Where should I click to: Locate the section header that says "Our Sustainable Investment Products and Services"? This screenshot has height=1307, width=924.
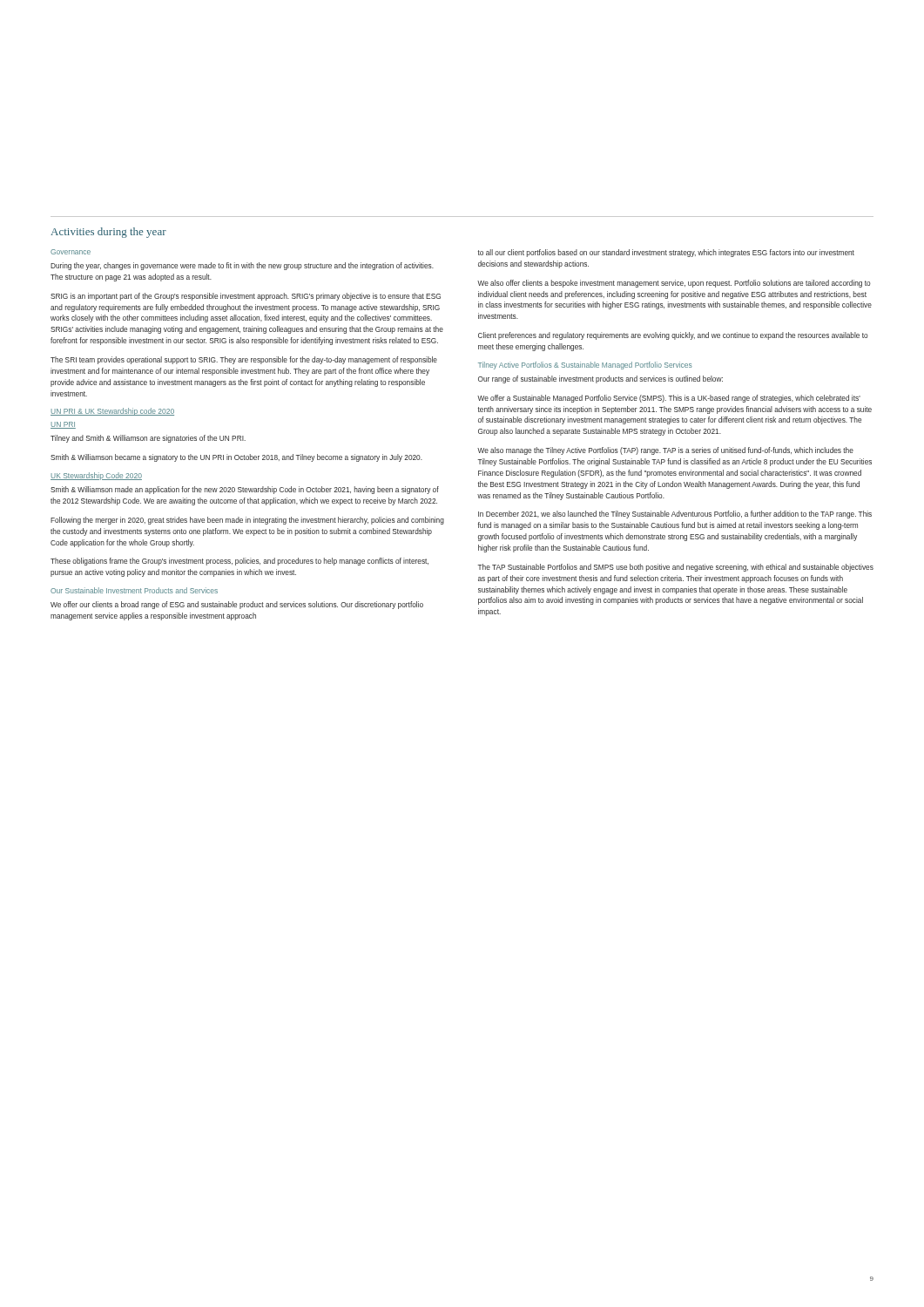click(x=248, y=591)
